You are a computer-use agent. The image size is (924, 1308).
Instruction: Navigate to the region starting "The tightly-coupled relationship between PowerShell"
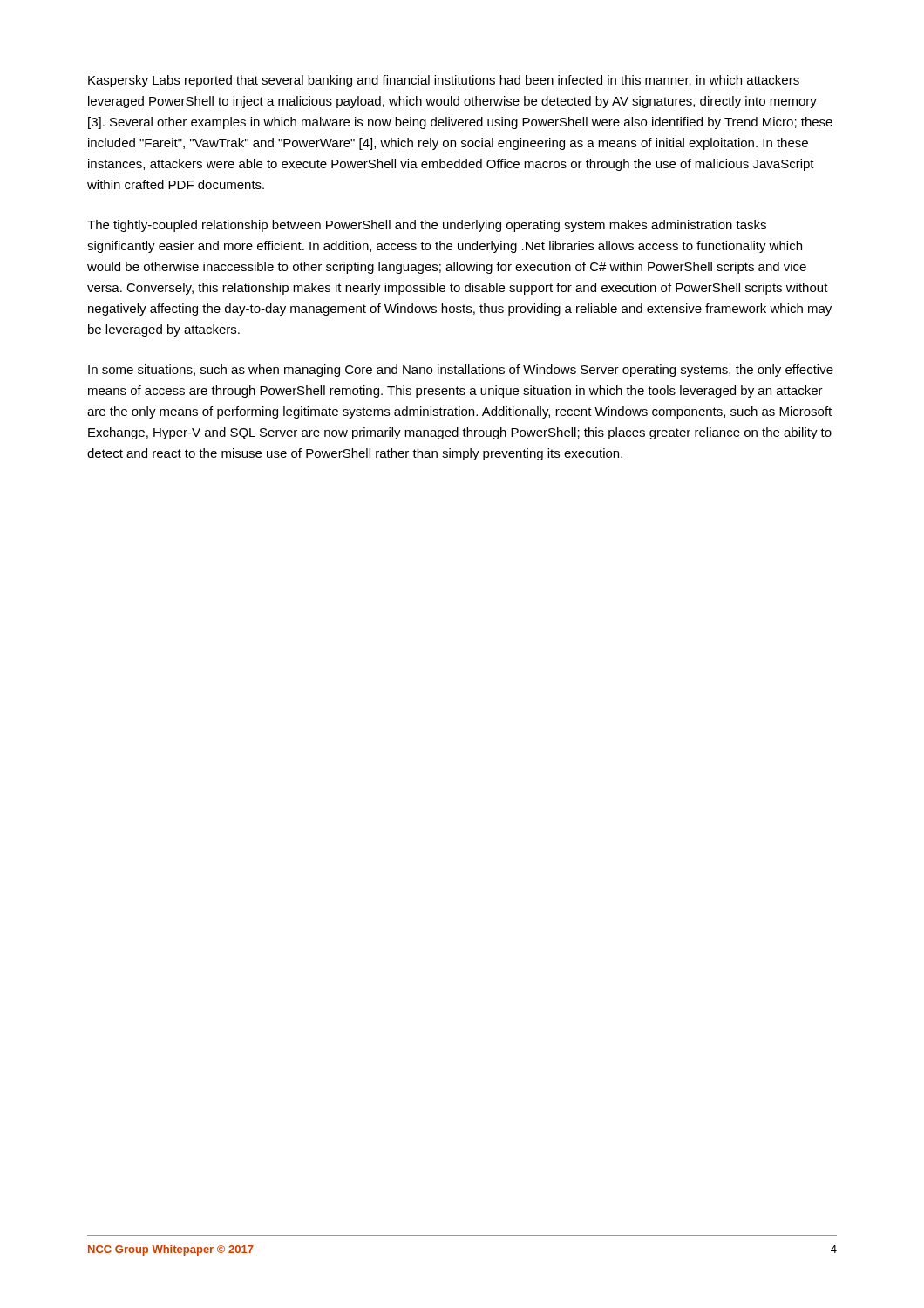point(460,277)
